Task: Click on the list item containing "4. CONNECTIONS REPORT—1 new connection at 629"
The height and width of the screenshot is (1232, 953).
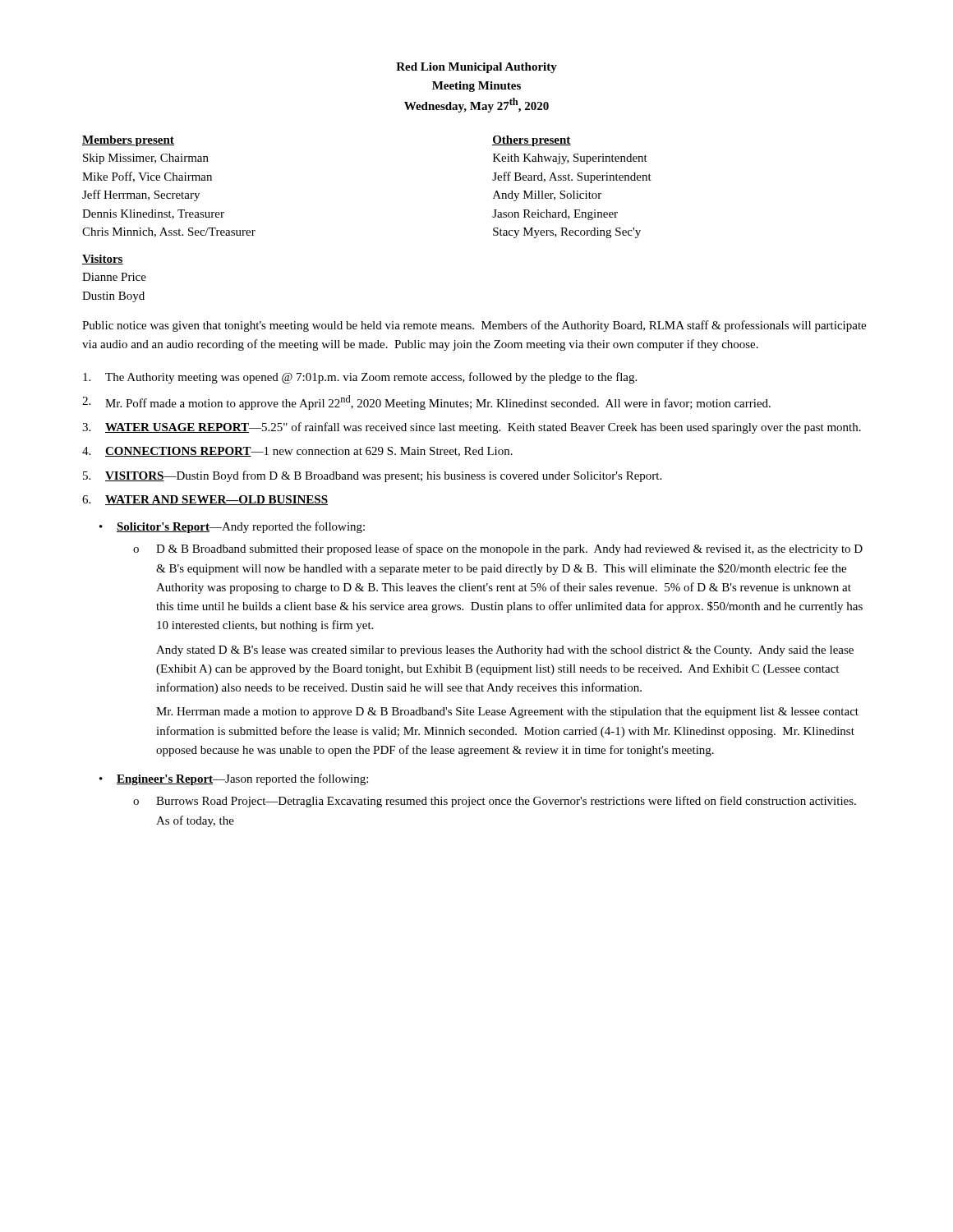Action: point(298,452)
